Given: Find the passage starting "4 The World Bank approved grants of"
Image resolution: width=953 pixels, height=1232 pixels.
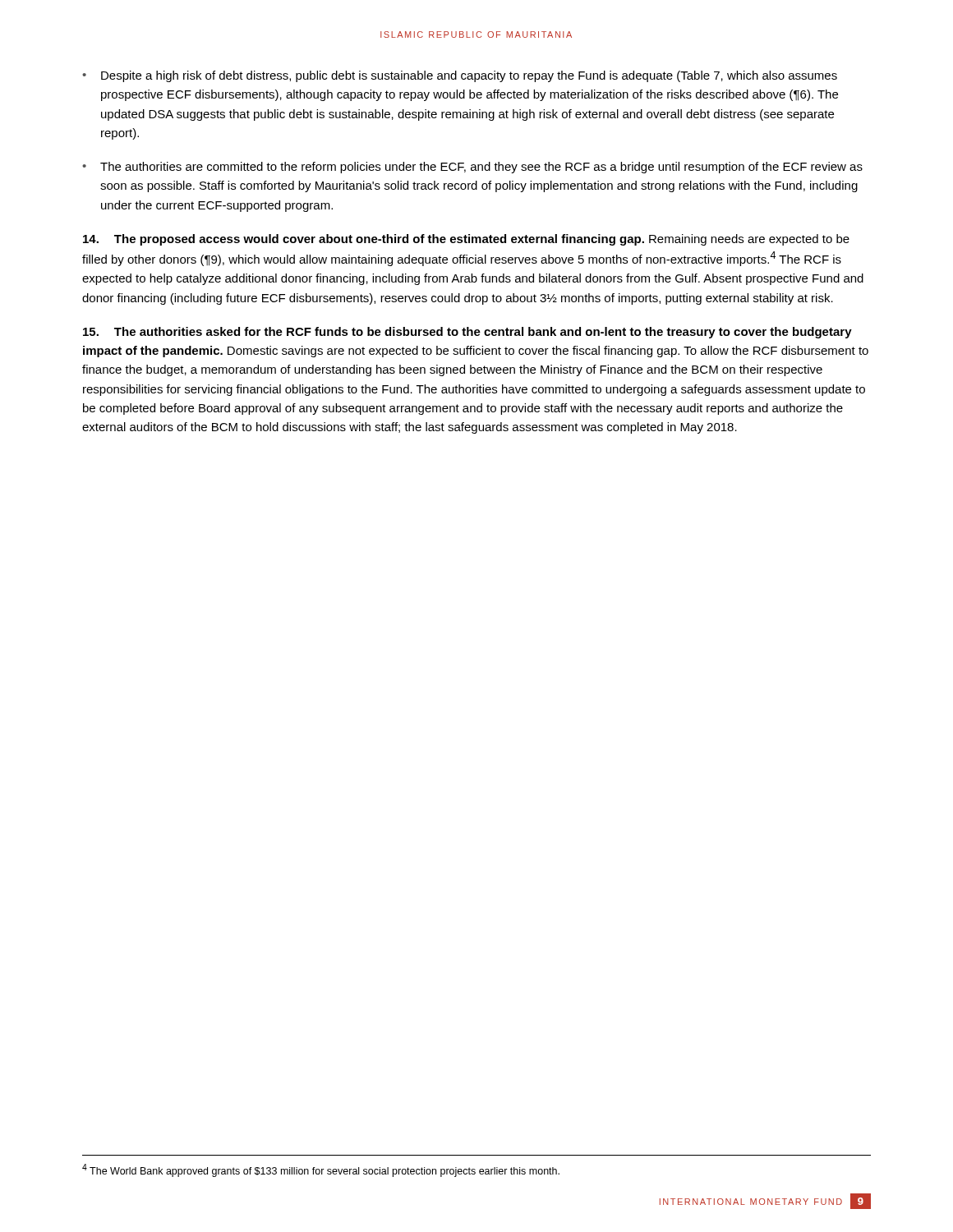Looking at the screenshot, I should tap(476, 1170).
